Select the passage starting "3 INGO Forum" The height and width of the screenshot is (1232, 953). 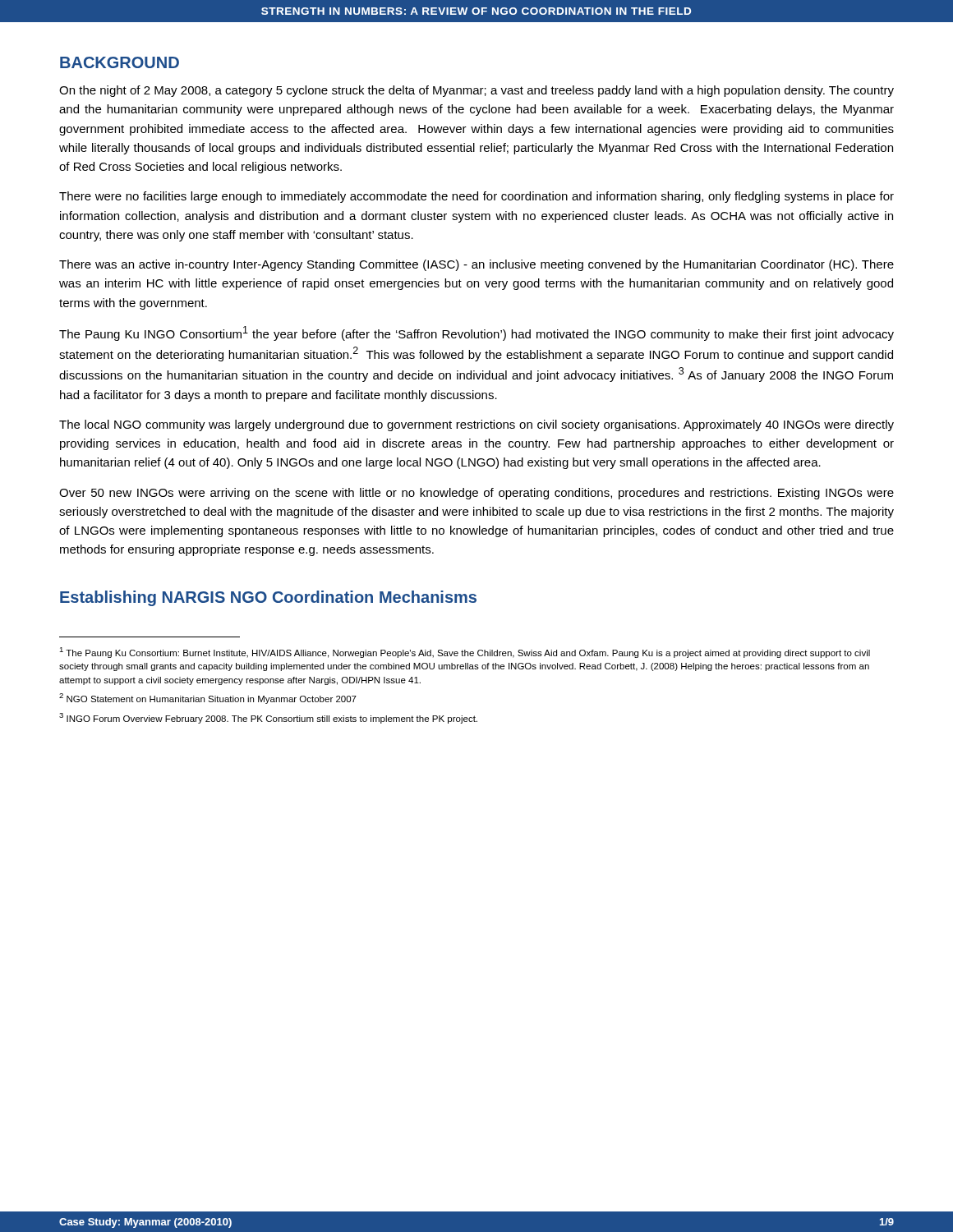click(x=269, y=717)
